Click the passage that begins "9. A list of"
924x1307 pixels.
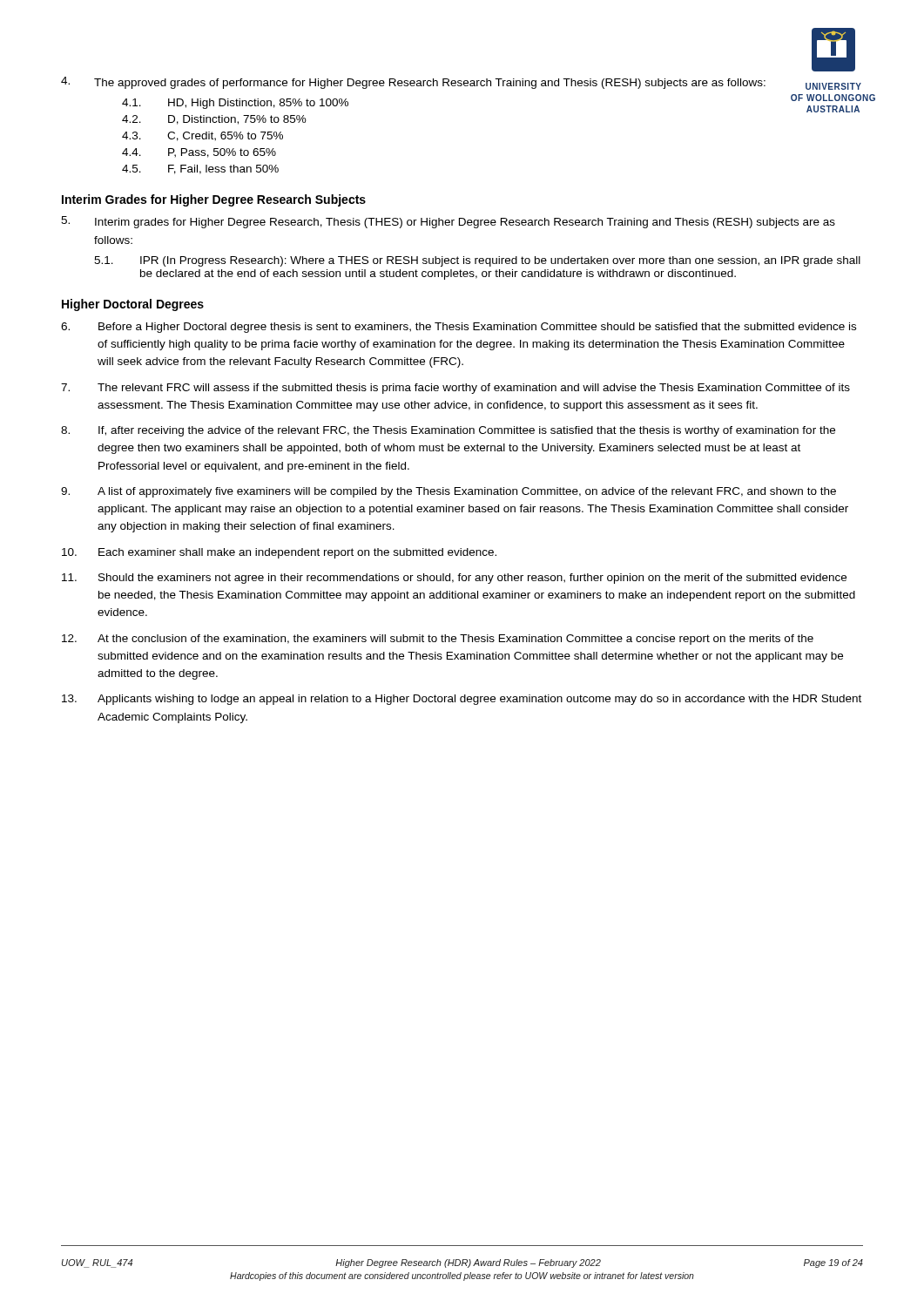pos(462,509)
